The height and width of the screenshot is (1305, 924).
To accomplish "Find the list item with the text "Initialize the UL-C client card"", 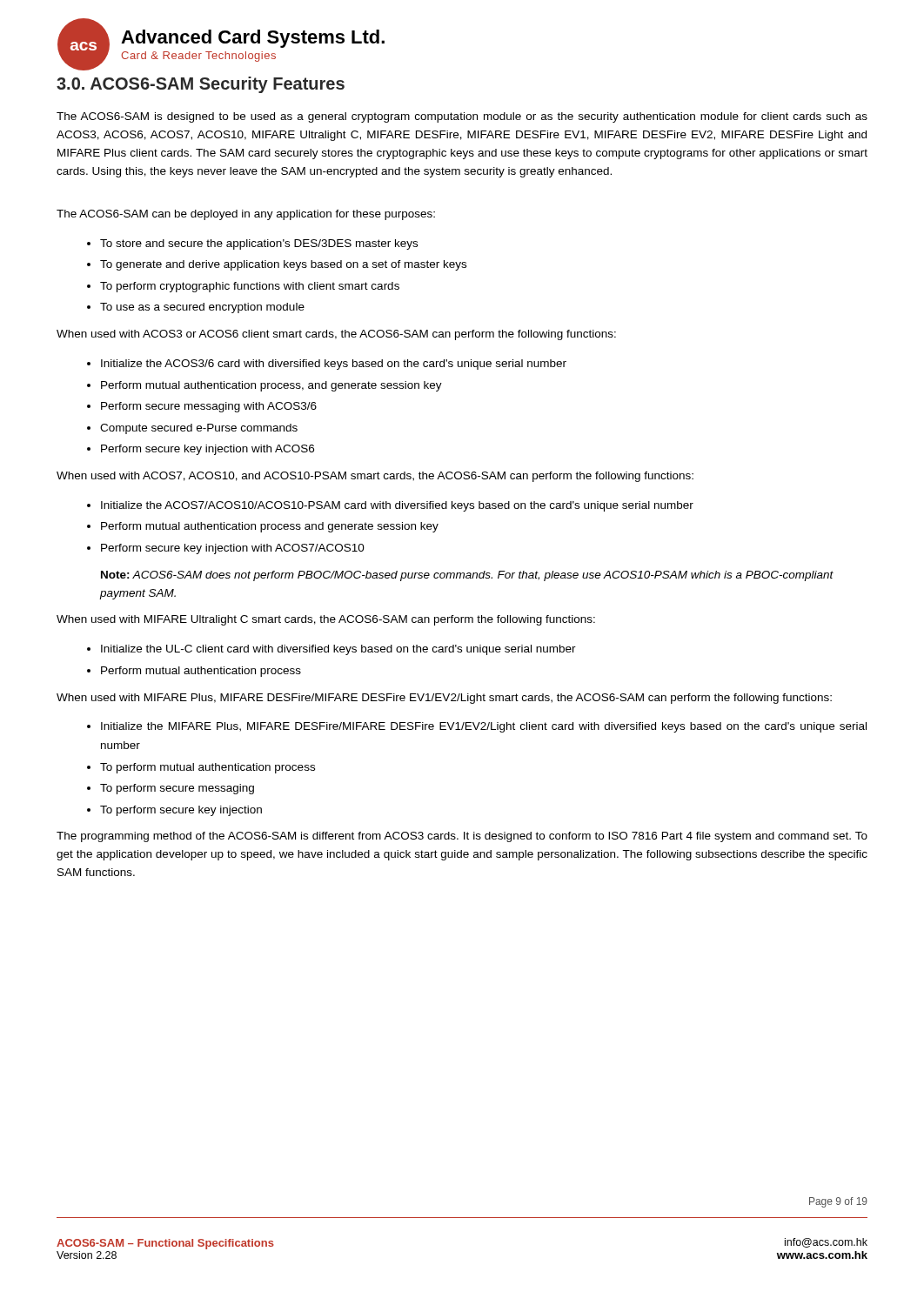I will (x=338, y=649).
